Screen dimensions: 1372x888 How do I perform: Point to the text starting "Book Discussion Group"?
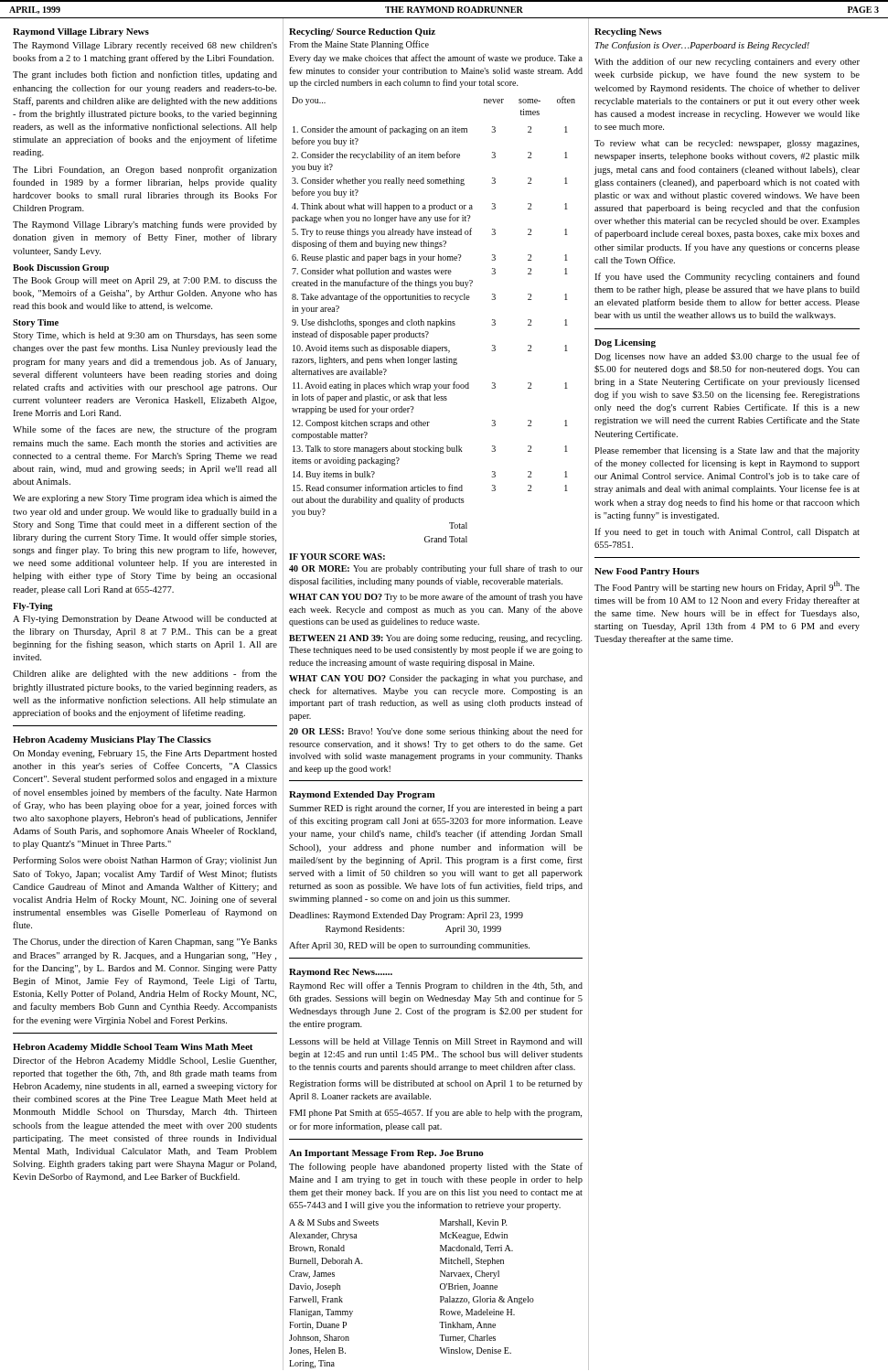coord(61,267)
